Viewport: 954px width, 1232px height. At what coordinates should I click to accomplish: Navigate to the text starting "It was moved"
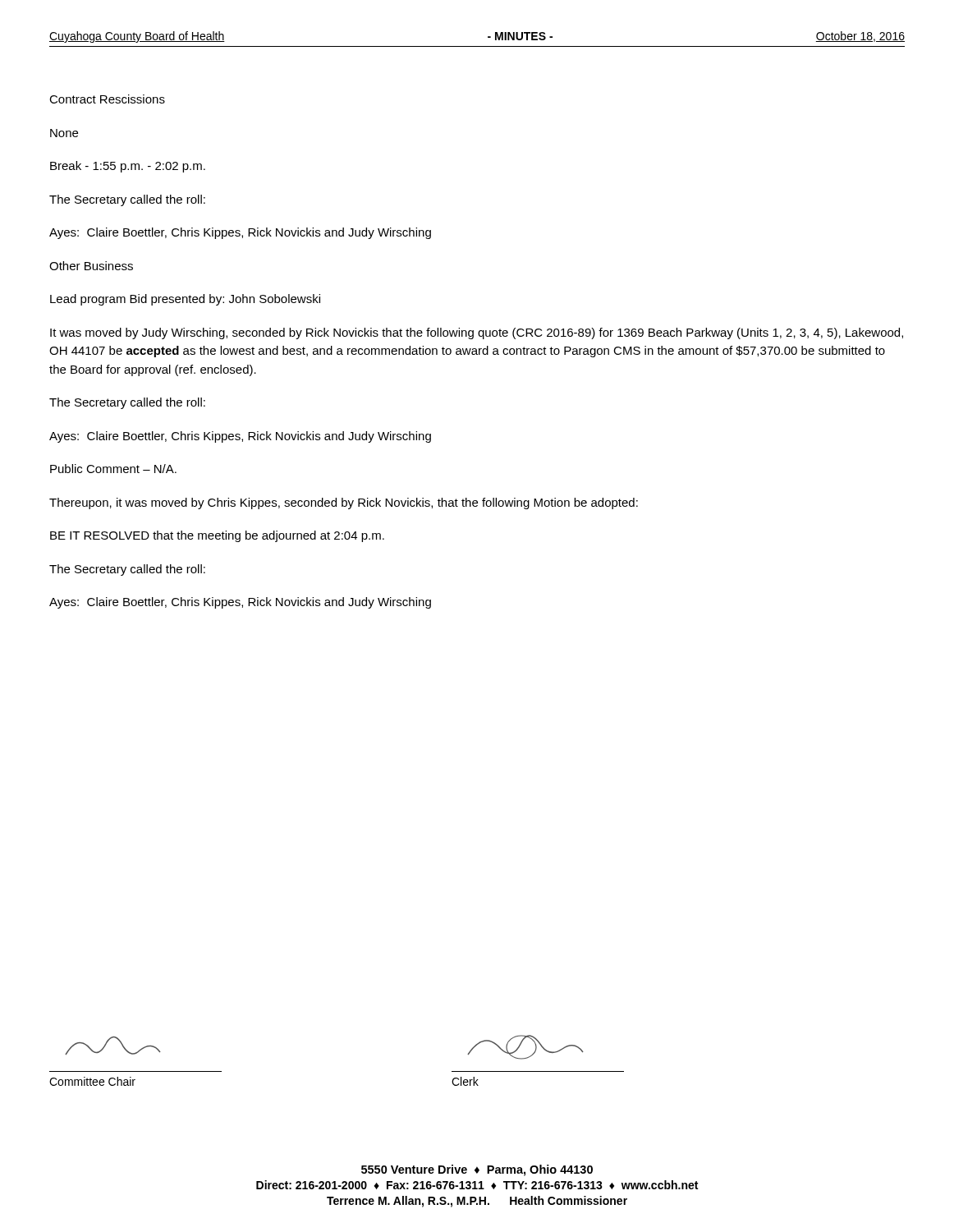point(477,350)
